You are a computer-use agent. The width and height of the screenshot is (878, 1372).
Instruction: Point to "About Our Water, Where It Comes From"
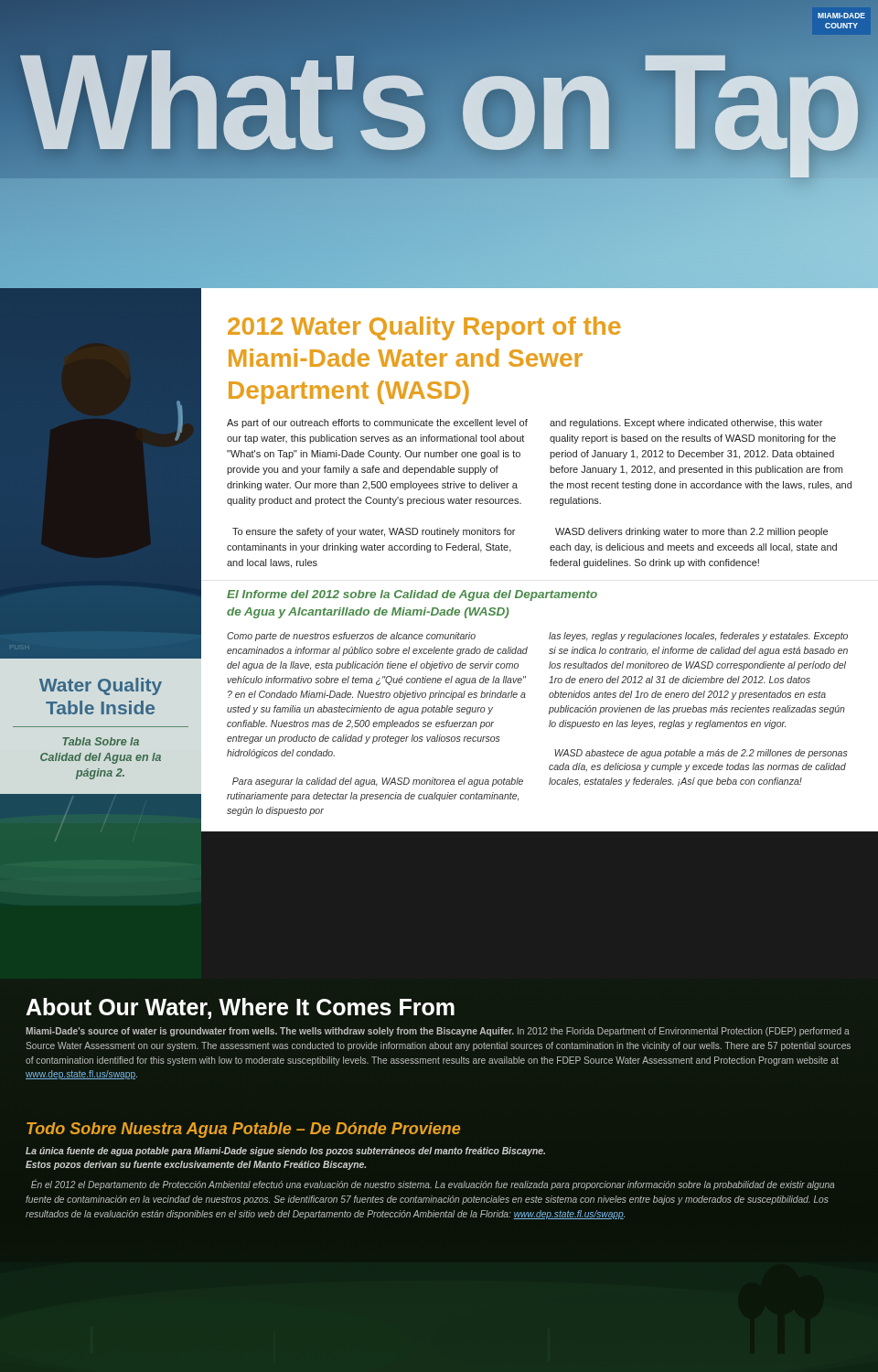pos(241,1007)
